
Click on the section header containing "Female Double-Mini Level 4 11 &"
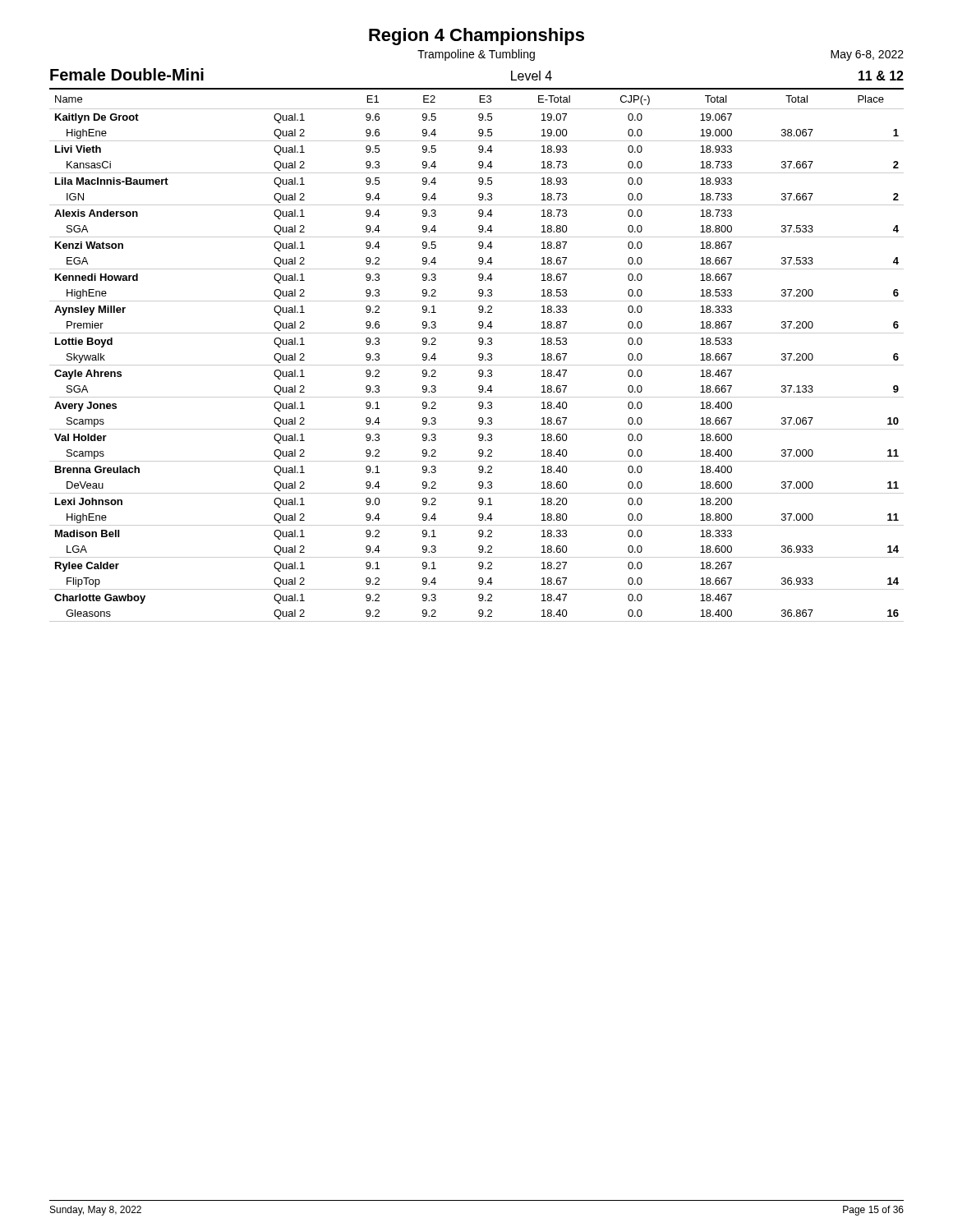point(126,74)
